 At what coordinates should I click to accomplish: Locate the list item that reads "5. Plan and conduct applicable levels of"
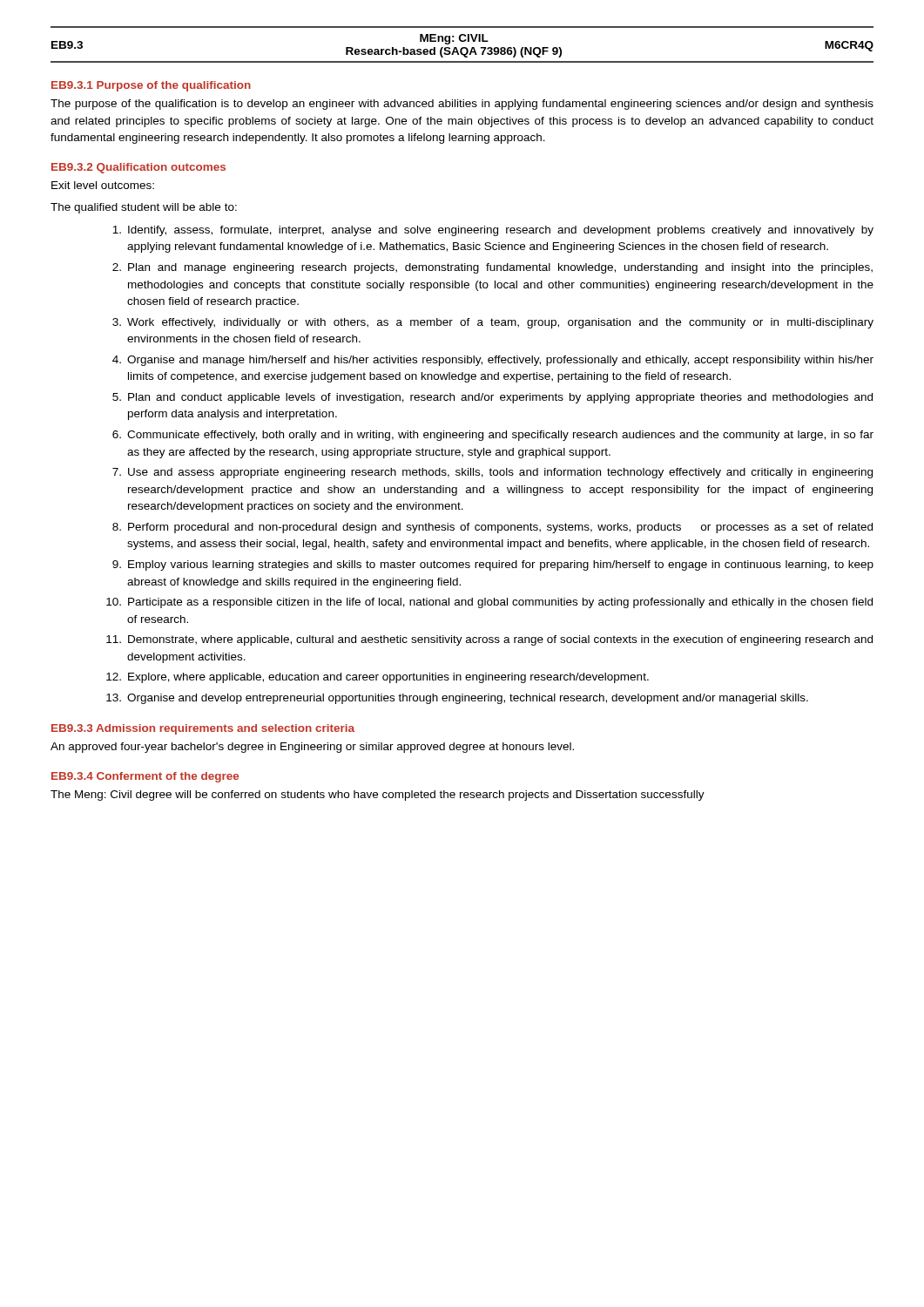click(488, 405)
